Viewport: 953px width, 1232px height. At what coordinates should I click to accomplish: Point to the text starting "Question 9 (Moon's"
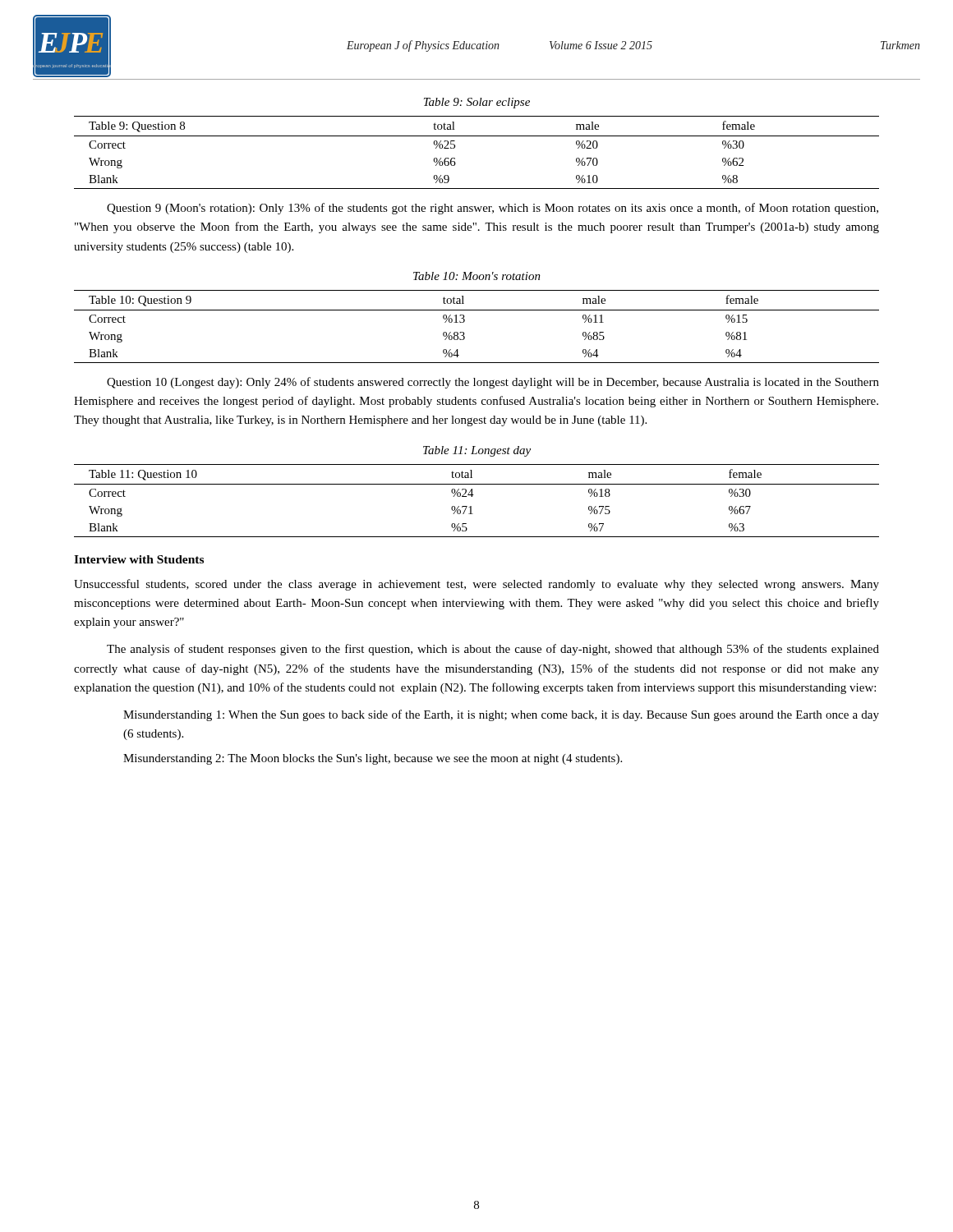pos(476,227)
